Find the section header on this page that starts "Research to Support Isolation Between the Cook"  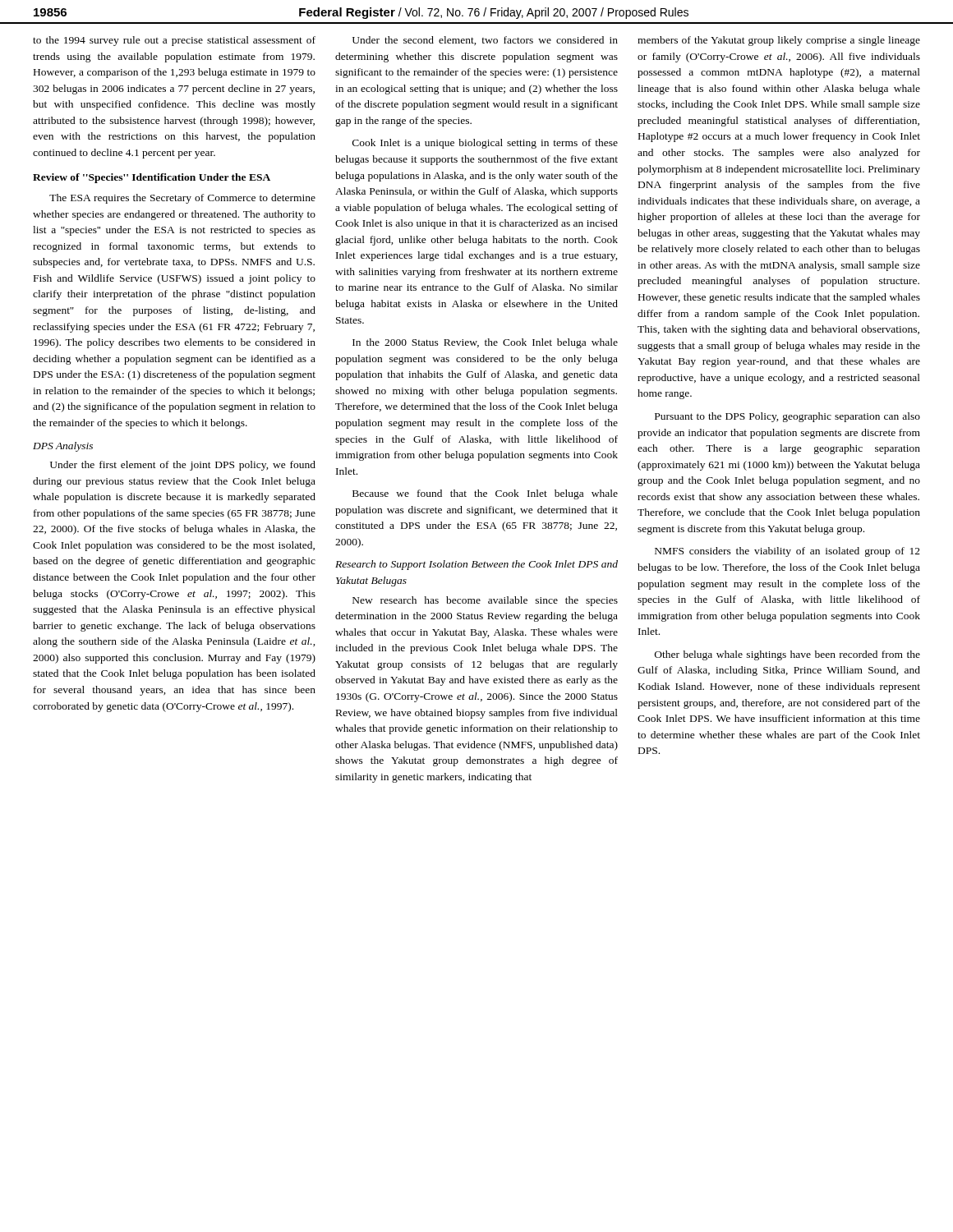click(476, 572)
